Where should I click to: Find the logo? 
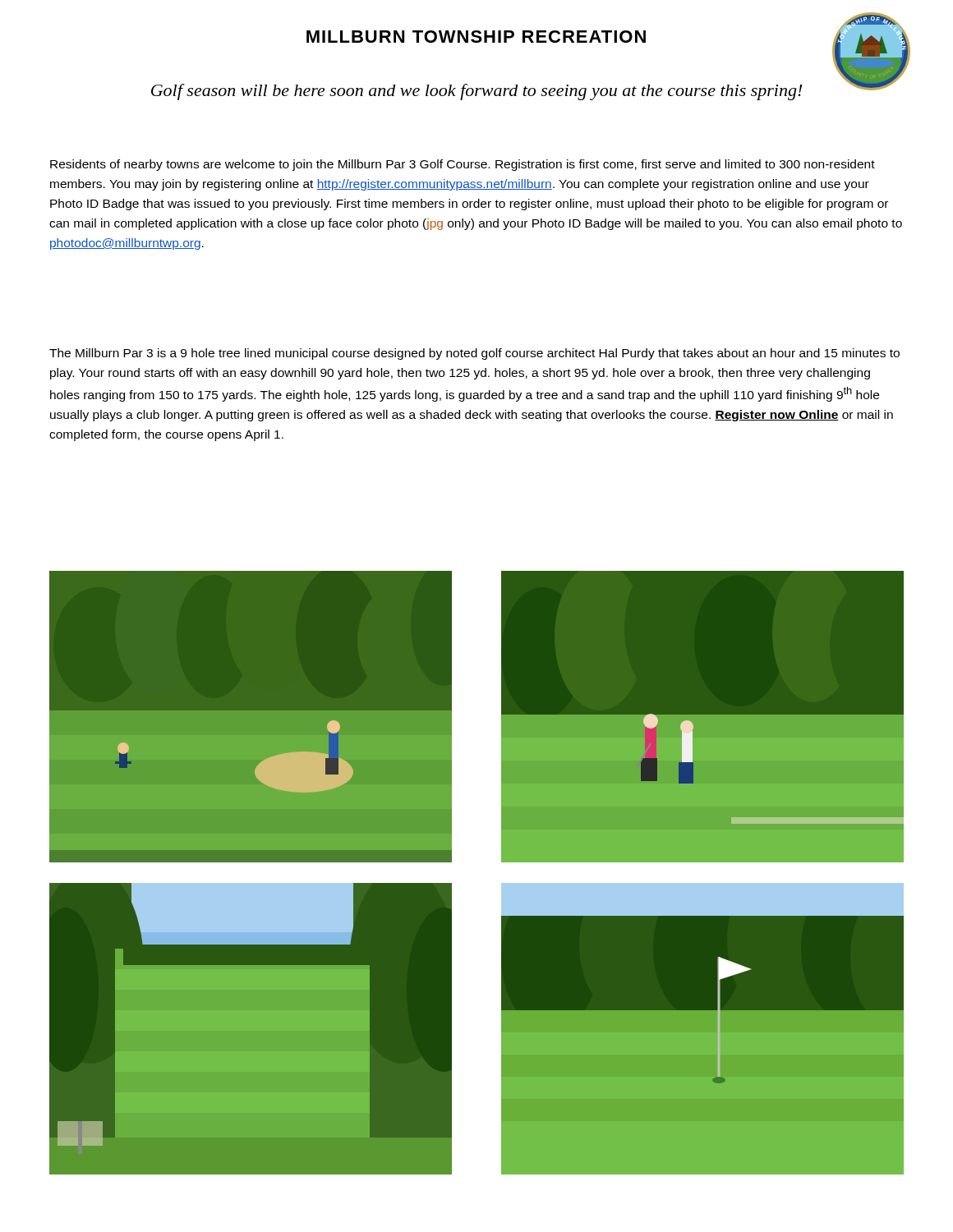tap(871, 51)
